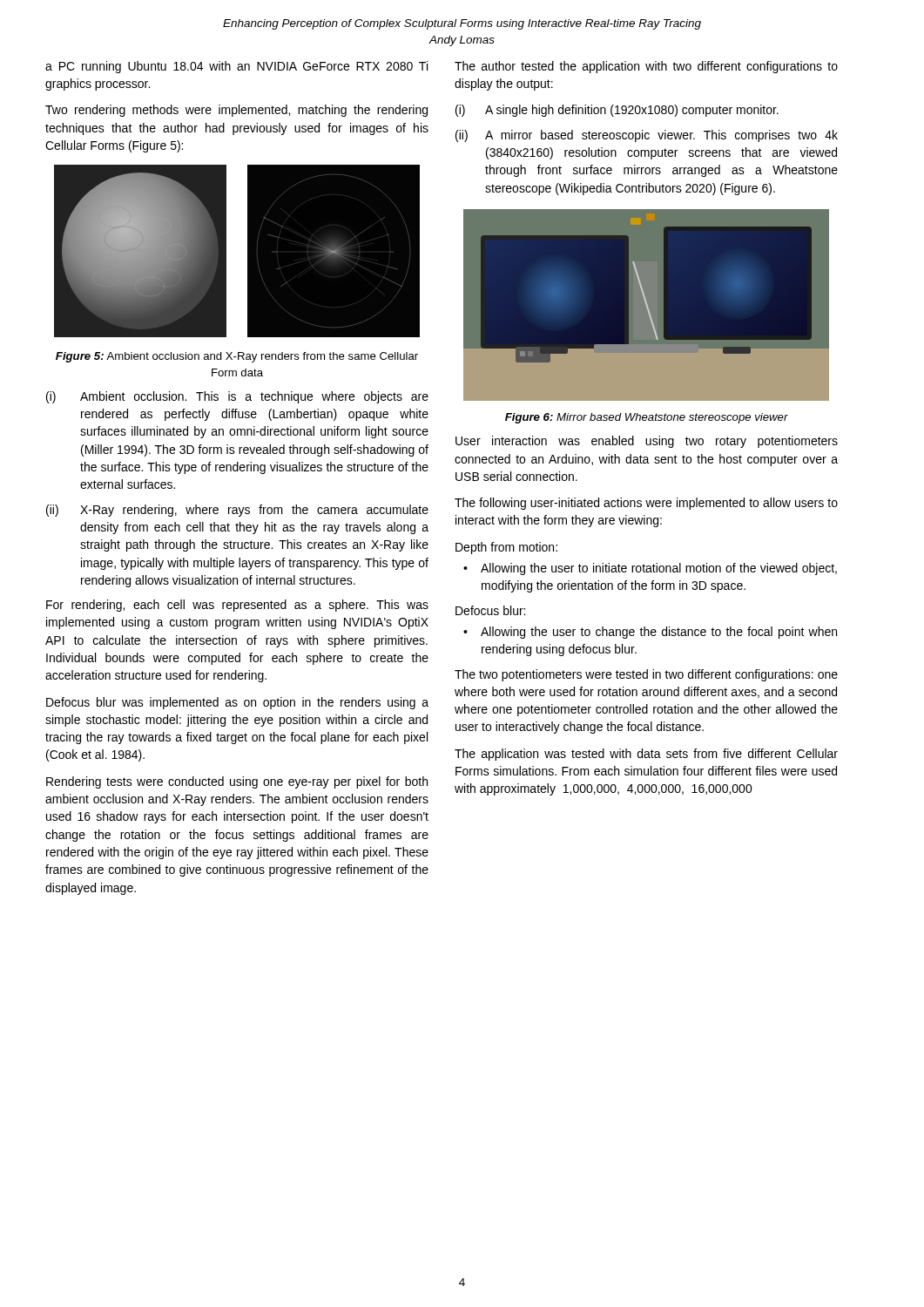Point to the text block starting "The following user-initiated actions"
The width and height of the screenshot is (924, 1307).
(646, 512)
